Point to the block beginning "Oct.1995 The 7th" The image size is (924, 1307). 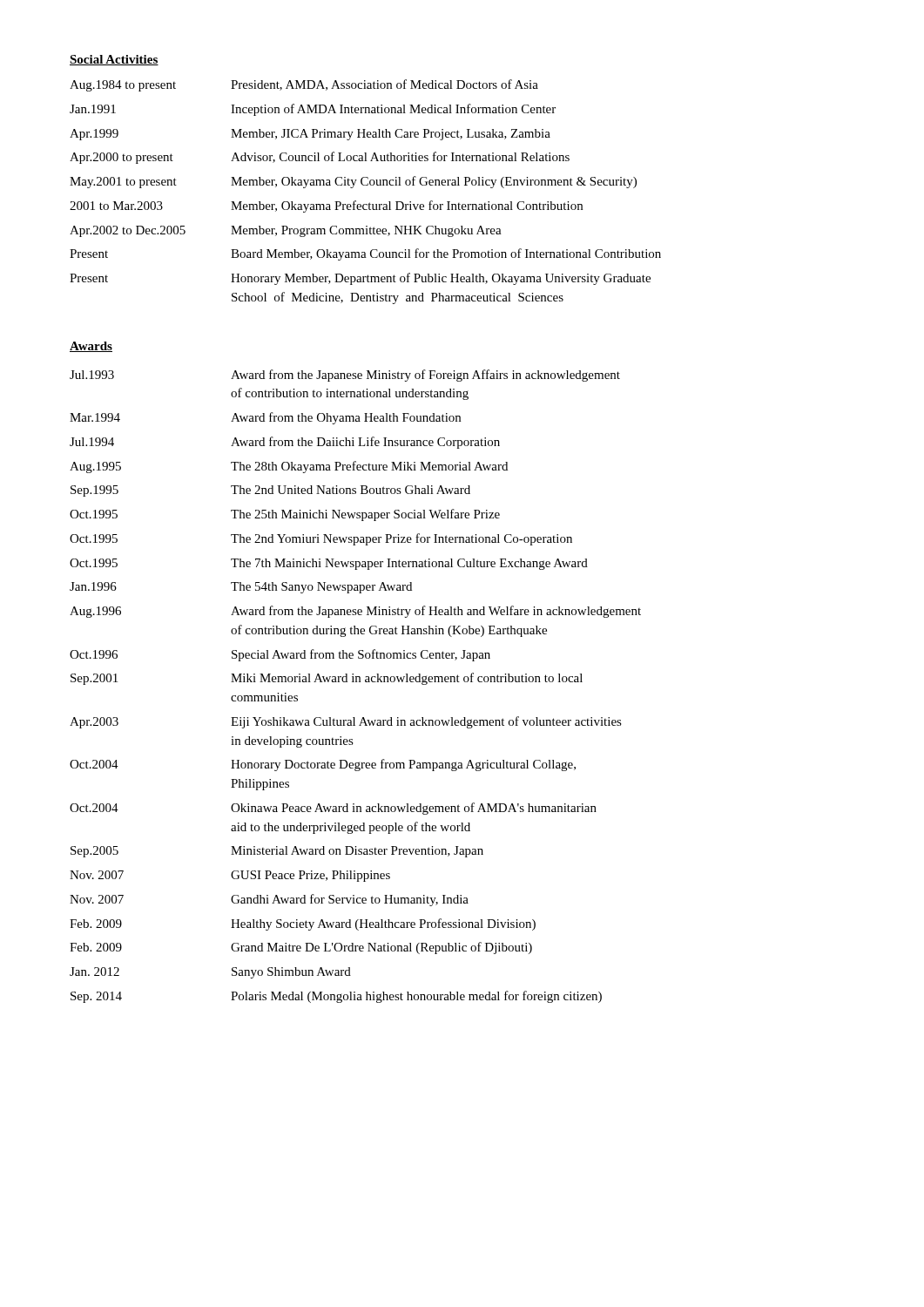(x=462, y=563)
